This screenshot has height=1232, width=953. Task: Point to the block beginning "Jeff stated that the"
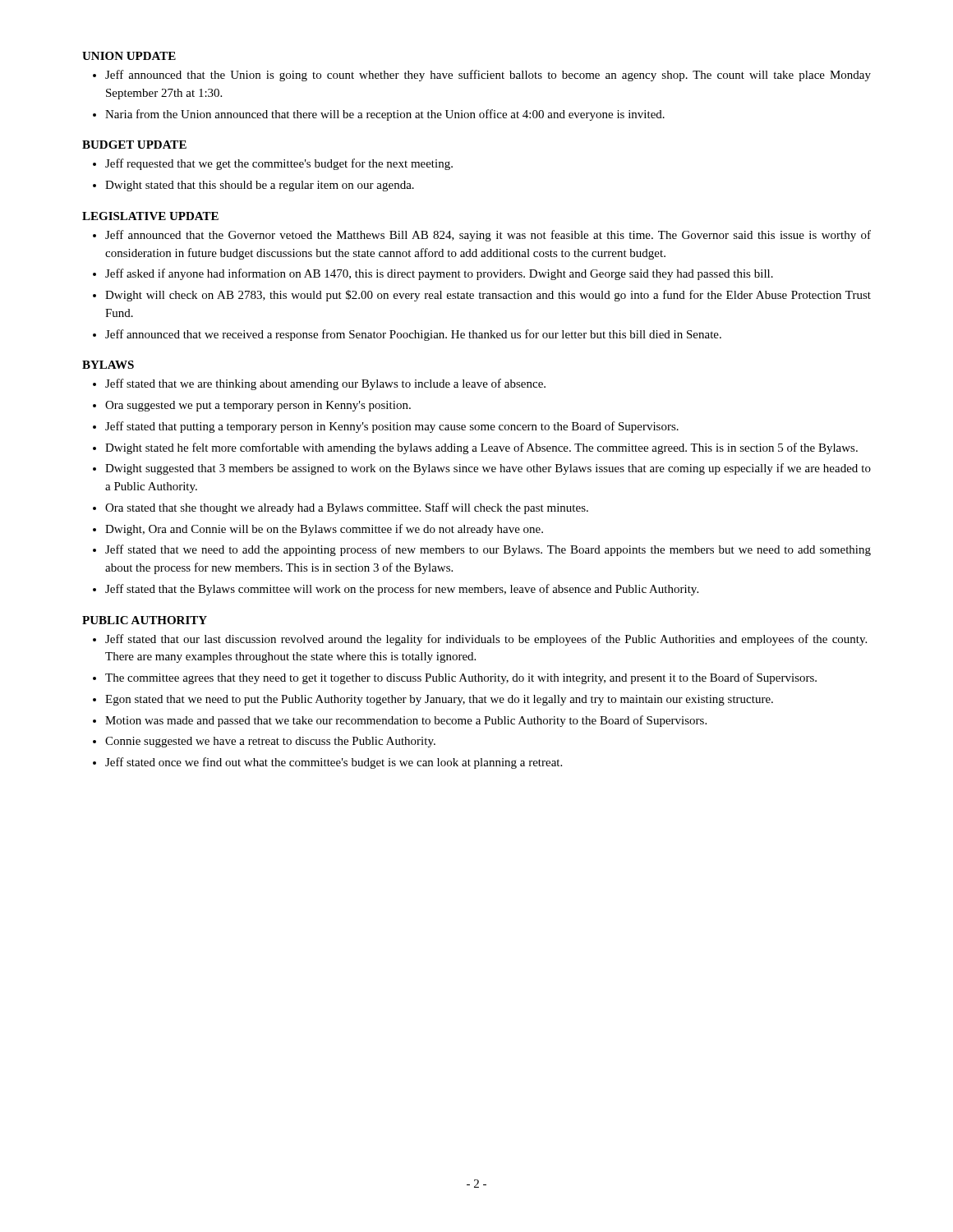point(402,589)
